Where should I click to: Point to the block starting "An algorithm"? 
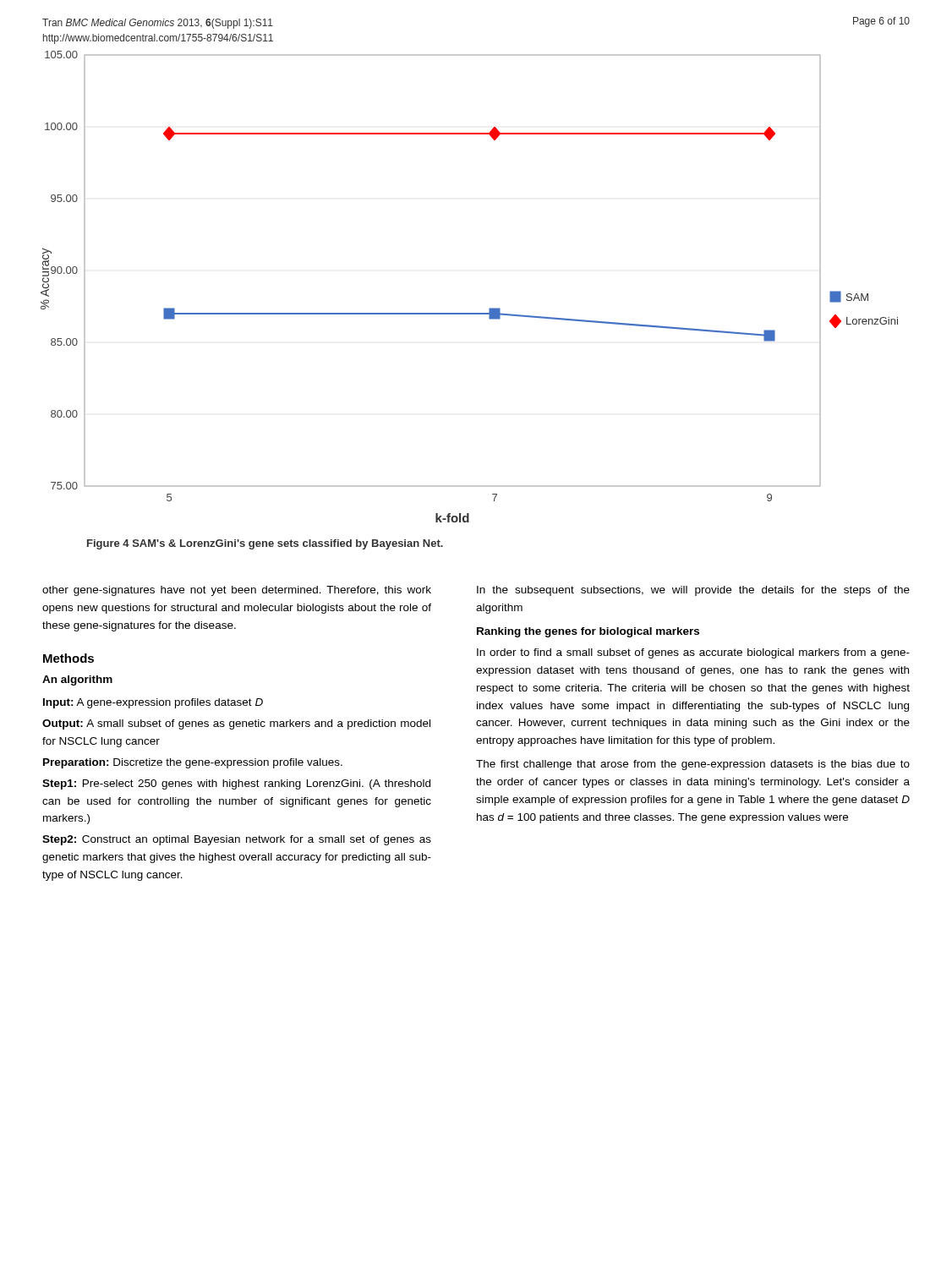77,679
